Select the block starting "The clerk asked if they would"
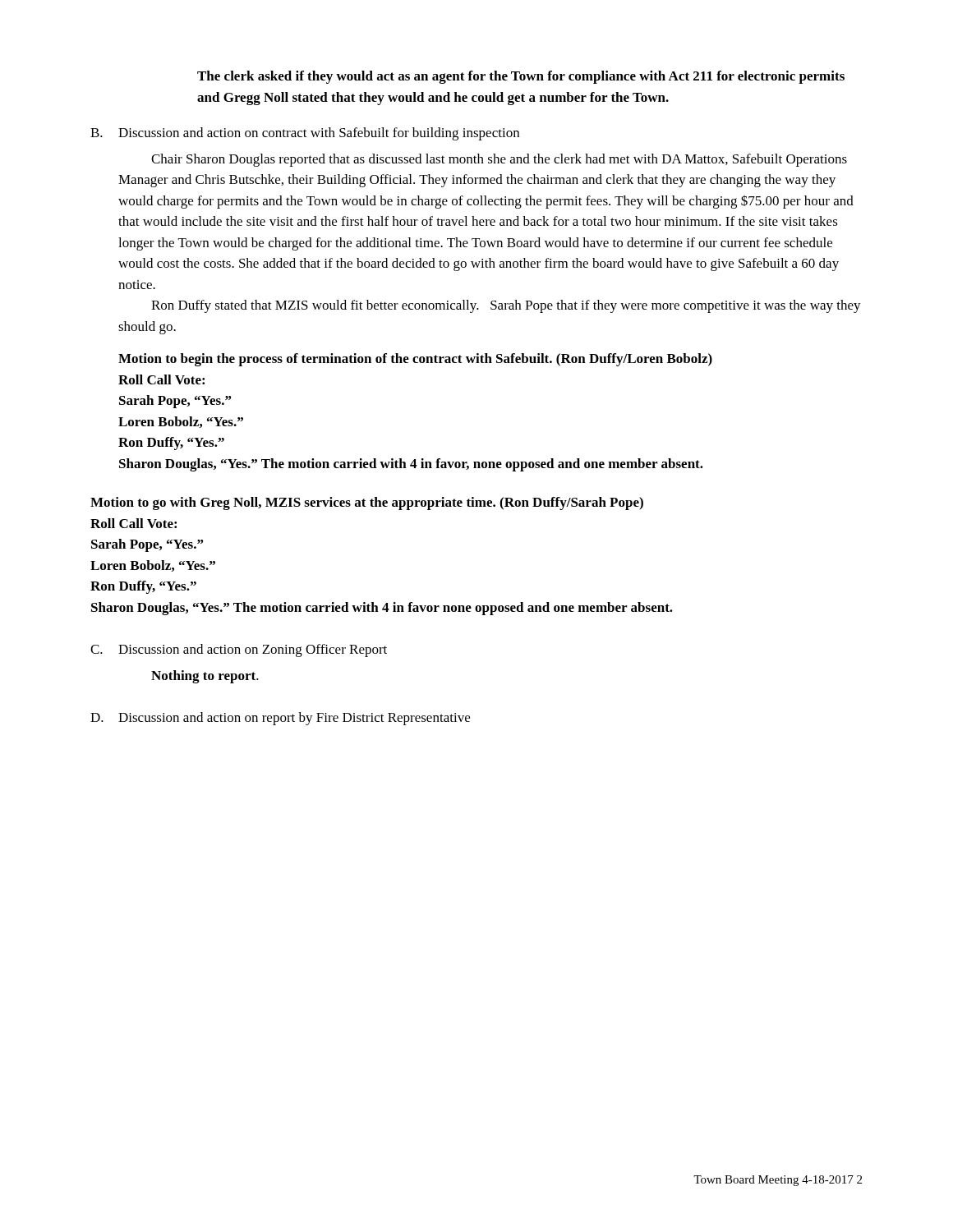This screenshot has width=953, height=1232. pyautogui.click(x=530, y=87)
